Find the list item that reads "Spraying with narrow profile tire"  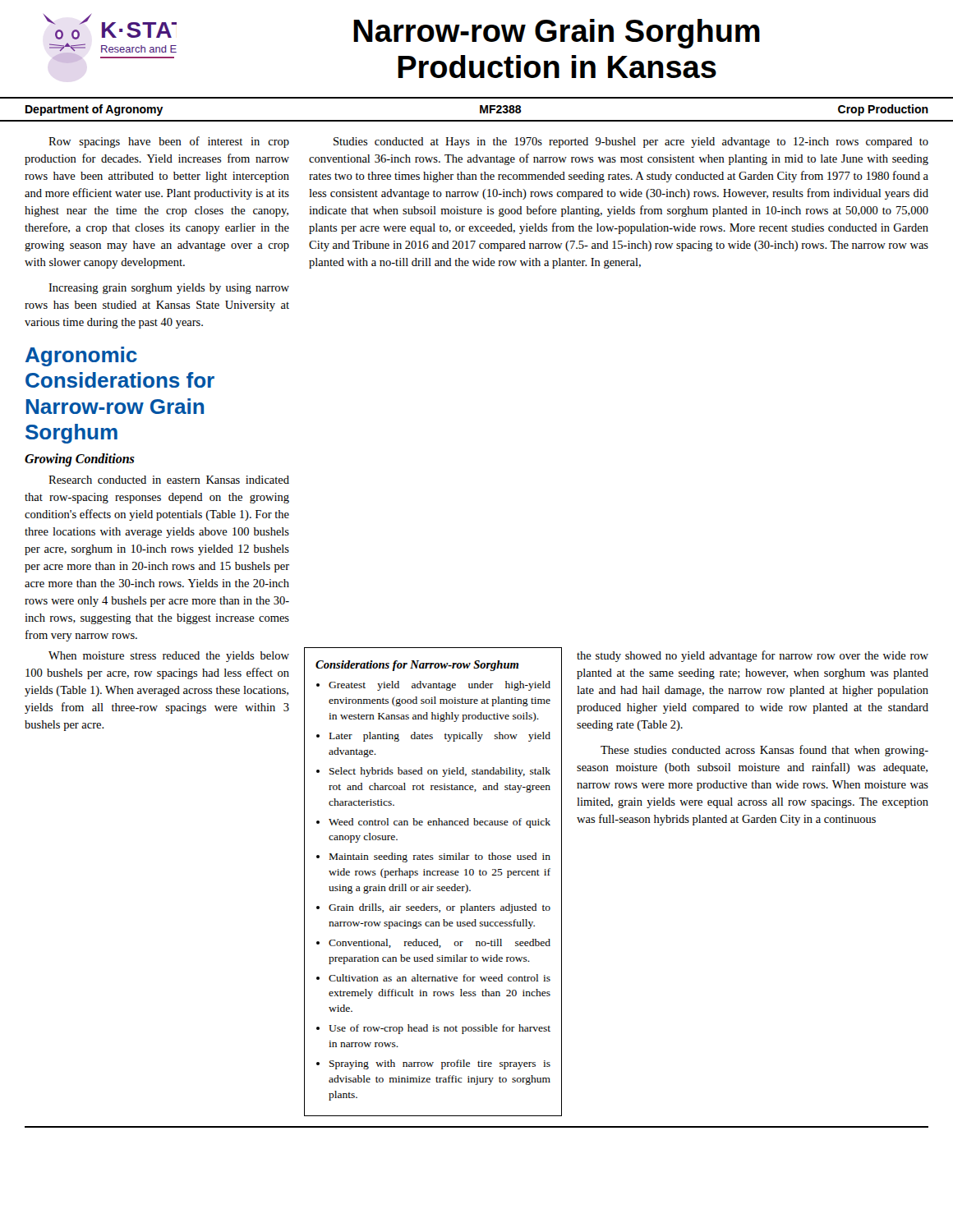[x=440, y=1079]
